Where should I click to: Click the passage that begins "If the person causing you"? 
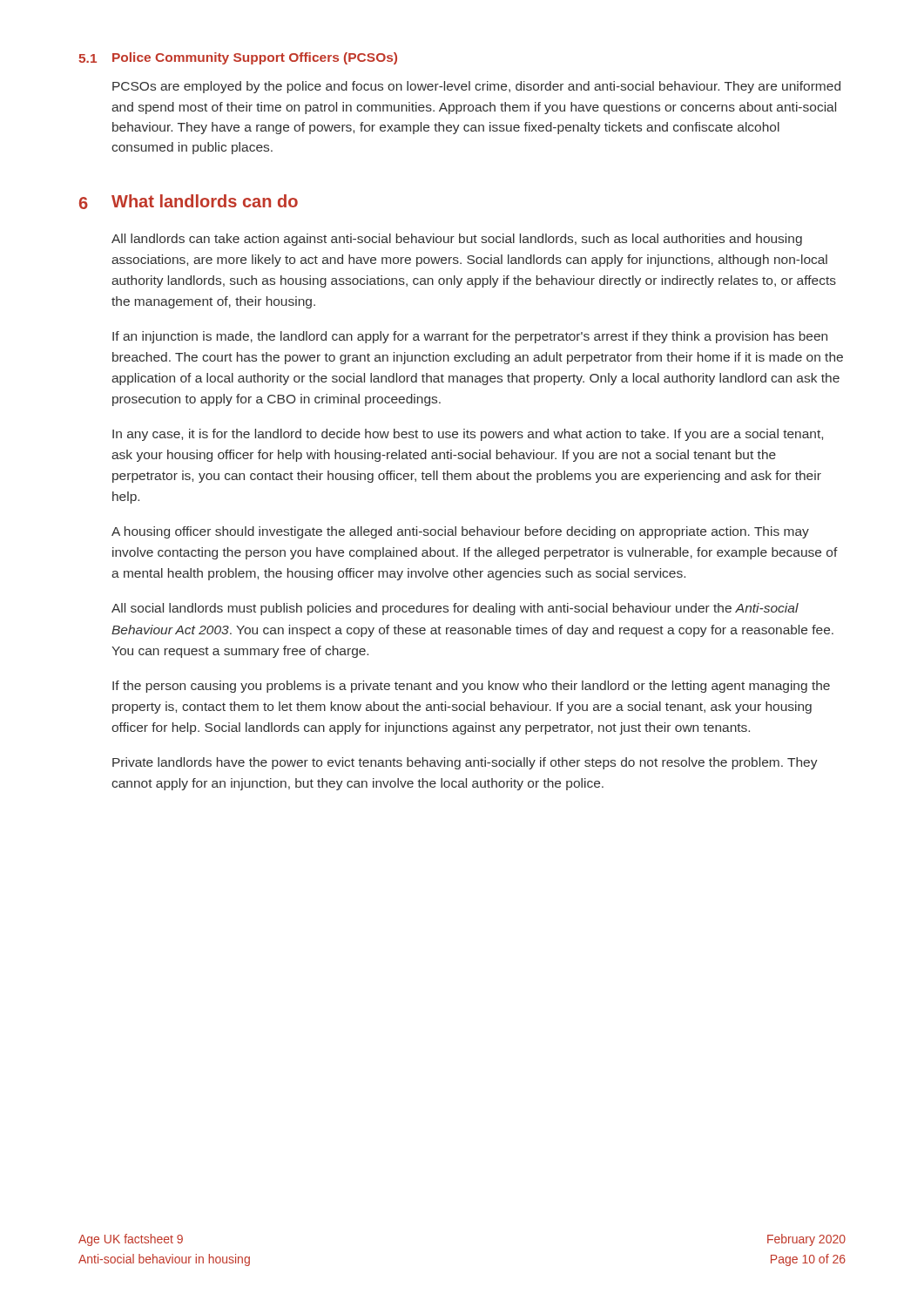471,706
